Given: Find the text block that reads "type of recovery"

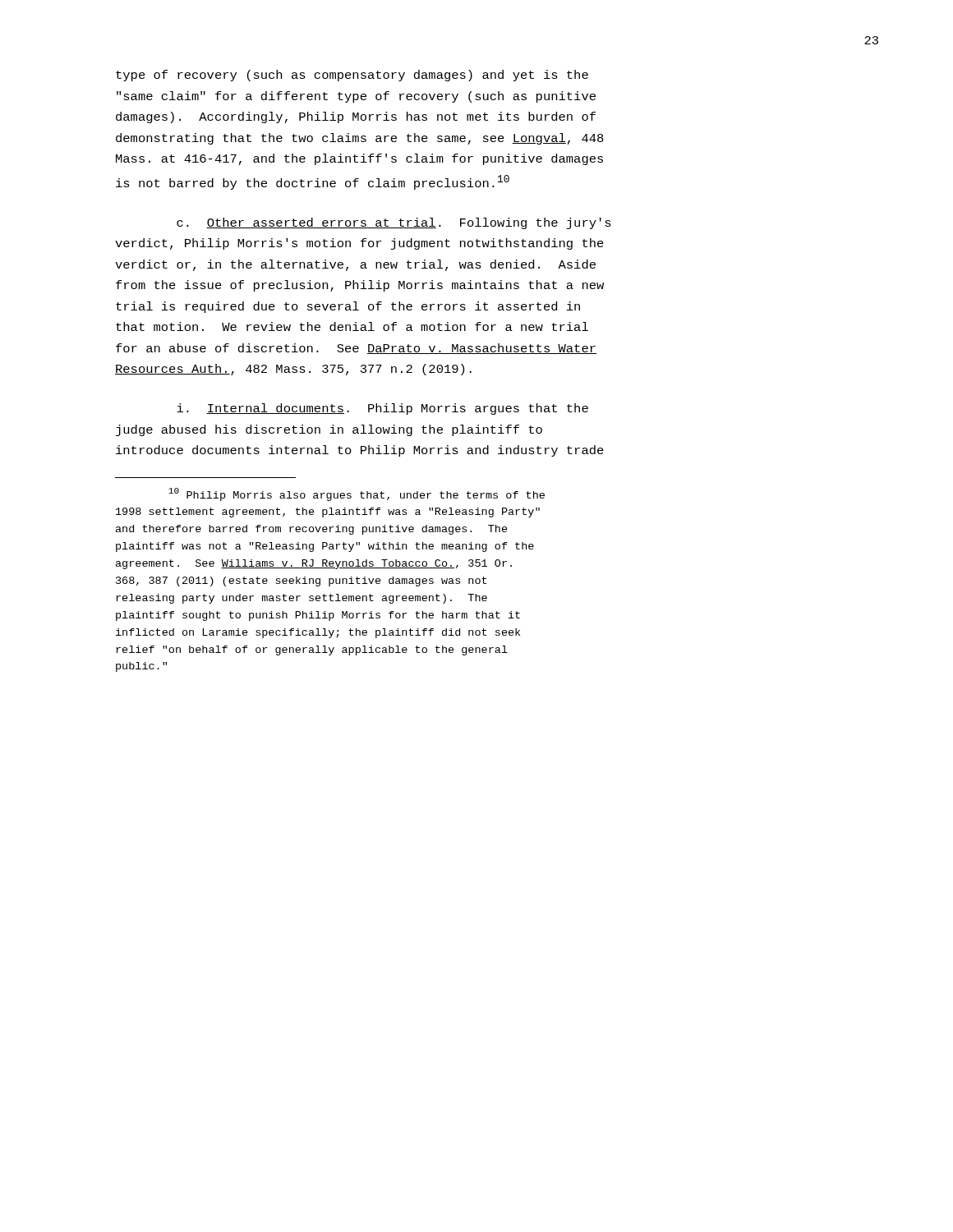Looking at the screenshot, I should 360,130.
